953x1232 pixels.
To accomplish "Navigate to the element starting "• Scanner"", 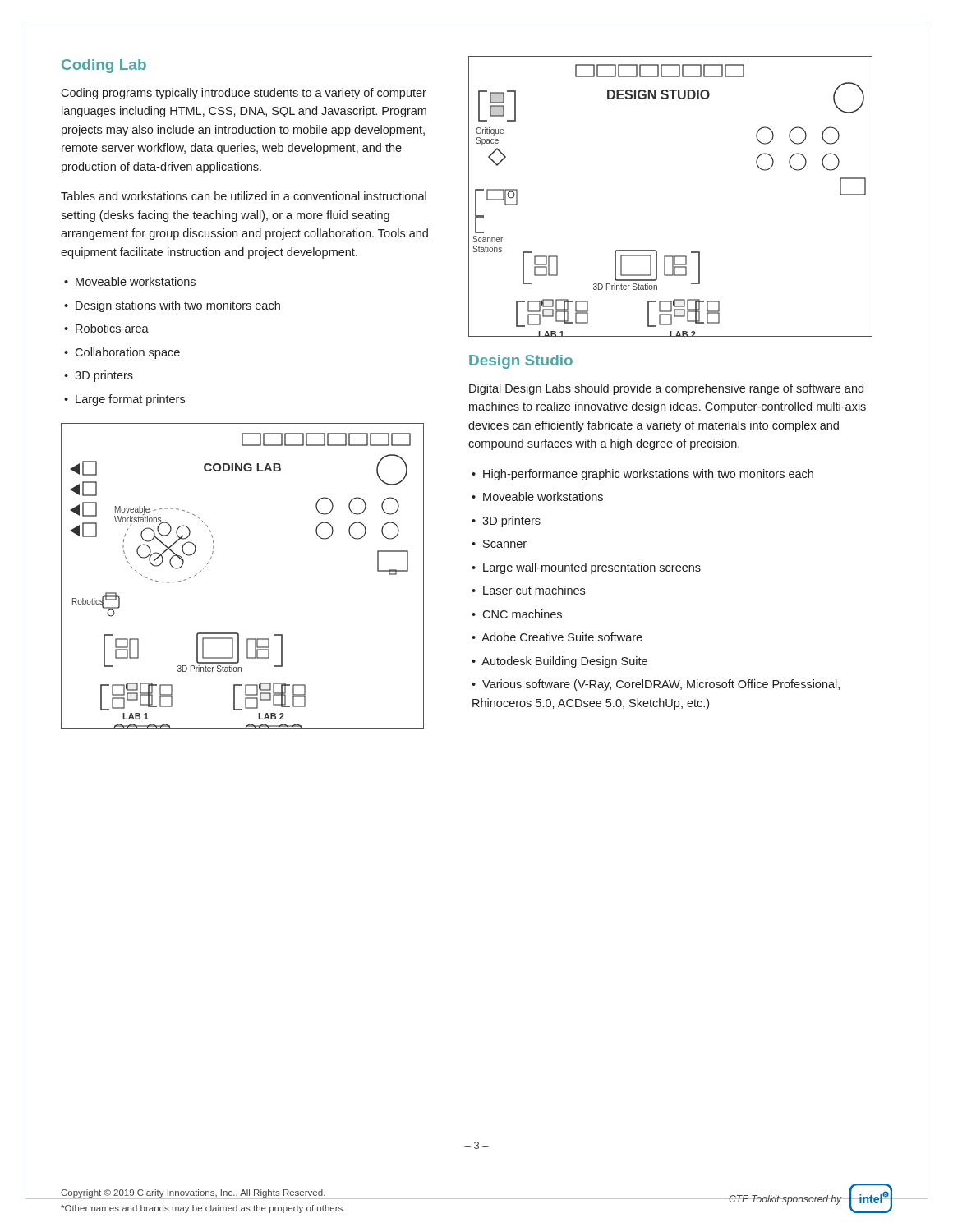I will point(499,544).
